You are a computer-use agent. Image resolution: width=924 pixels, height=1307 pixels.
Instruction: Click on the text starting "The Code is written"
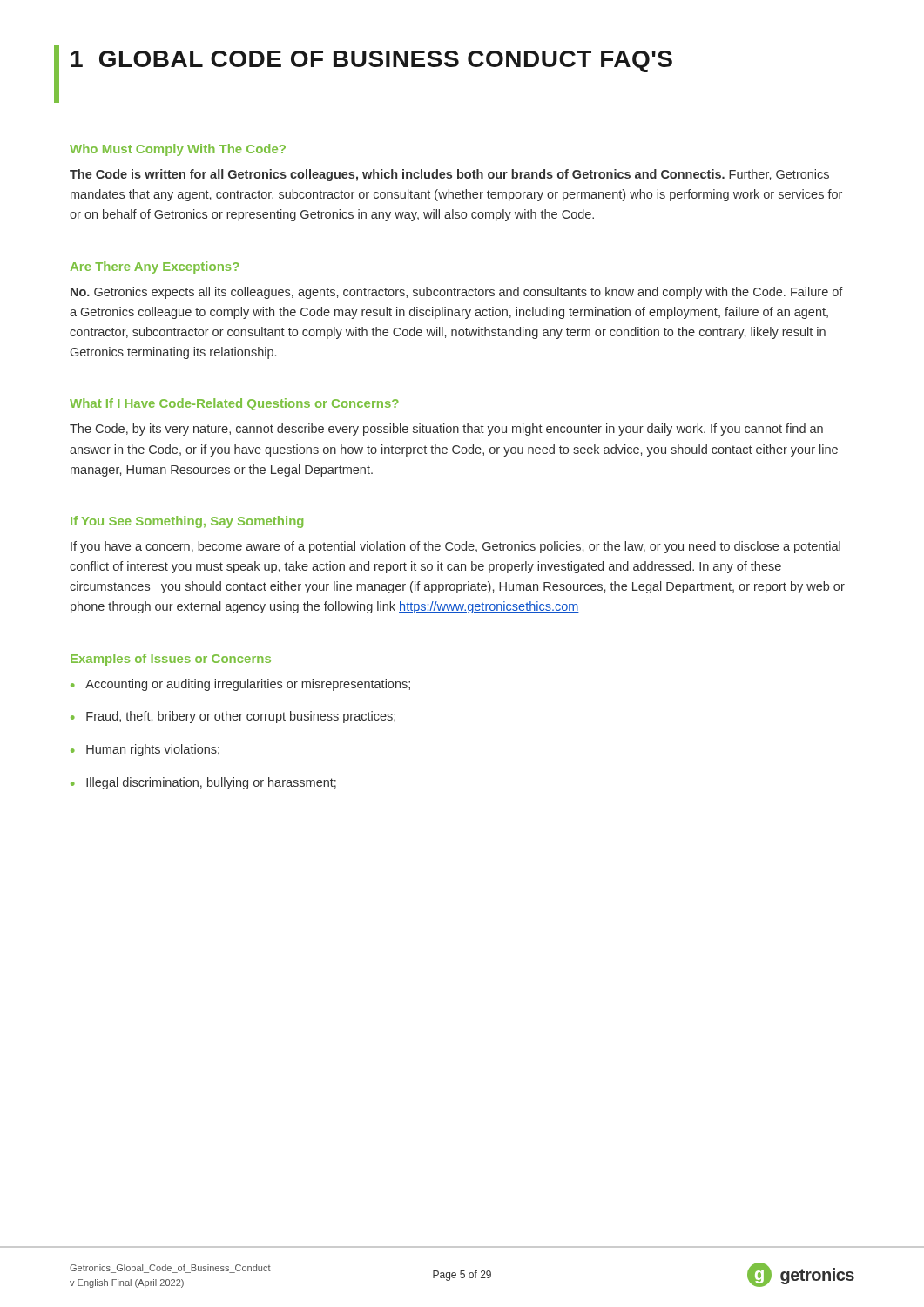(456, 194)
